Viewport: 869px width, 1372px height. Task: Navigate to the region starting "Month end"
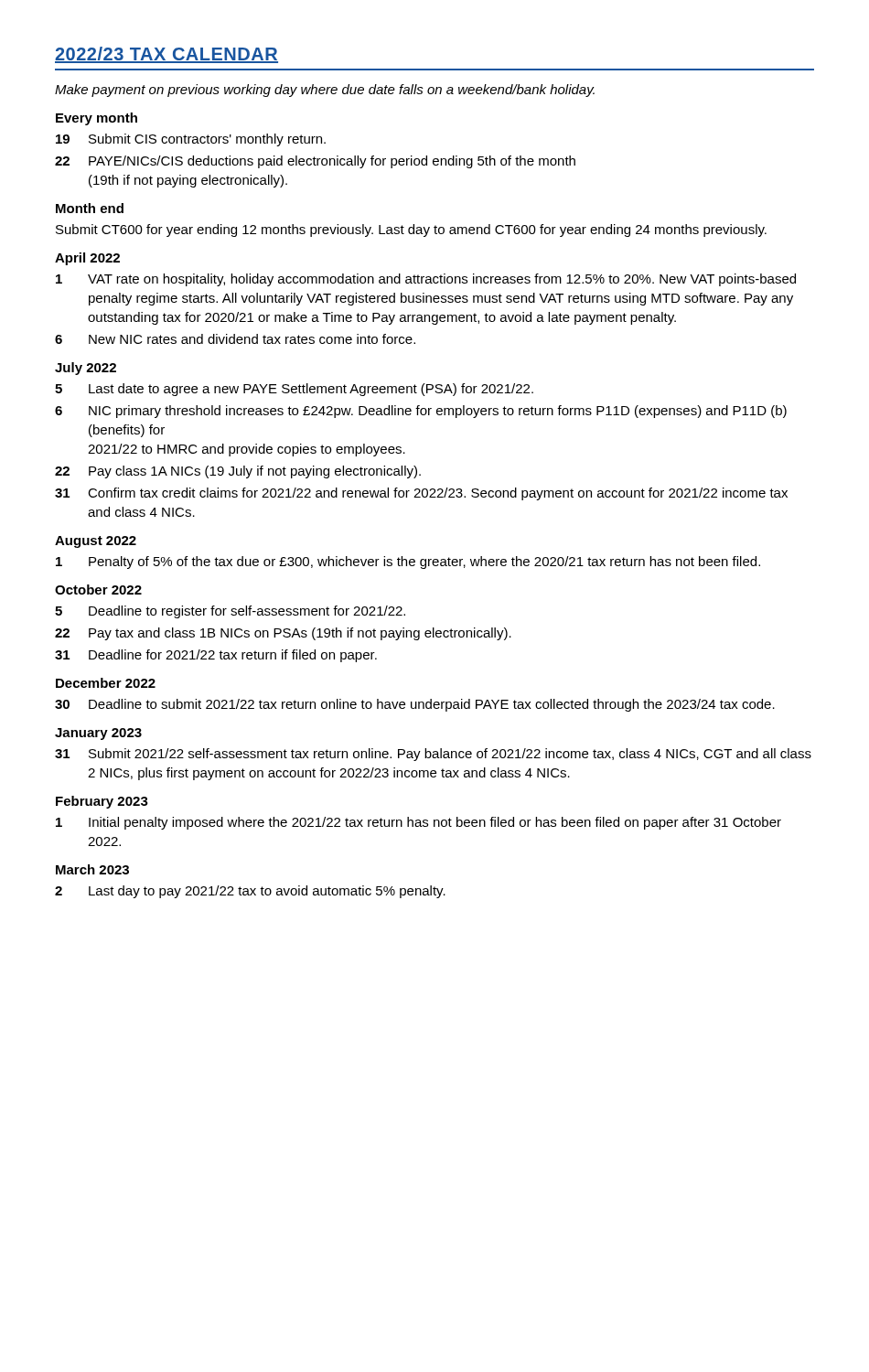pyautogui.click(x=90, y=208)
